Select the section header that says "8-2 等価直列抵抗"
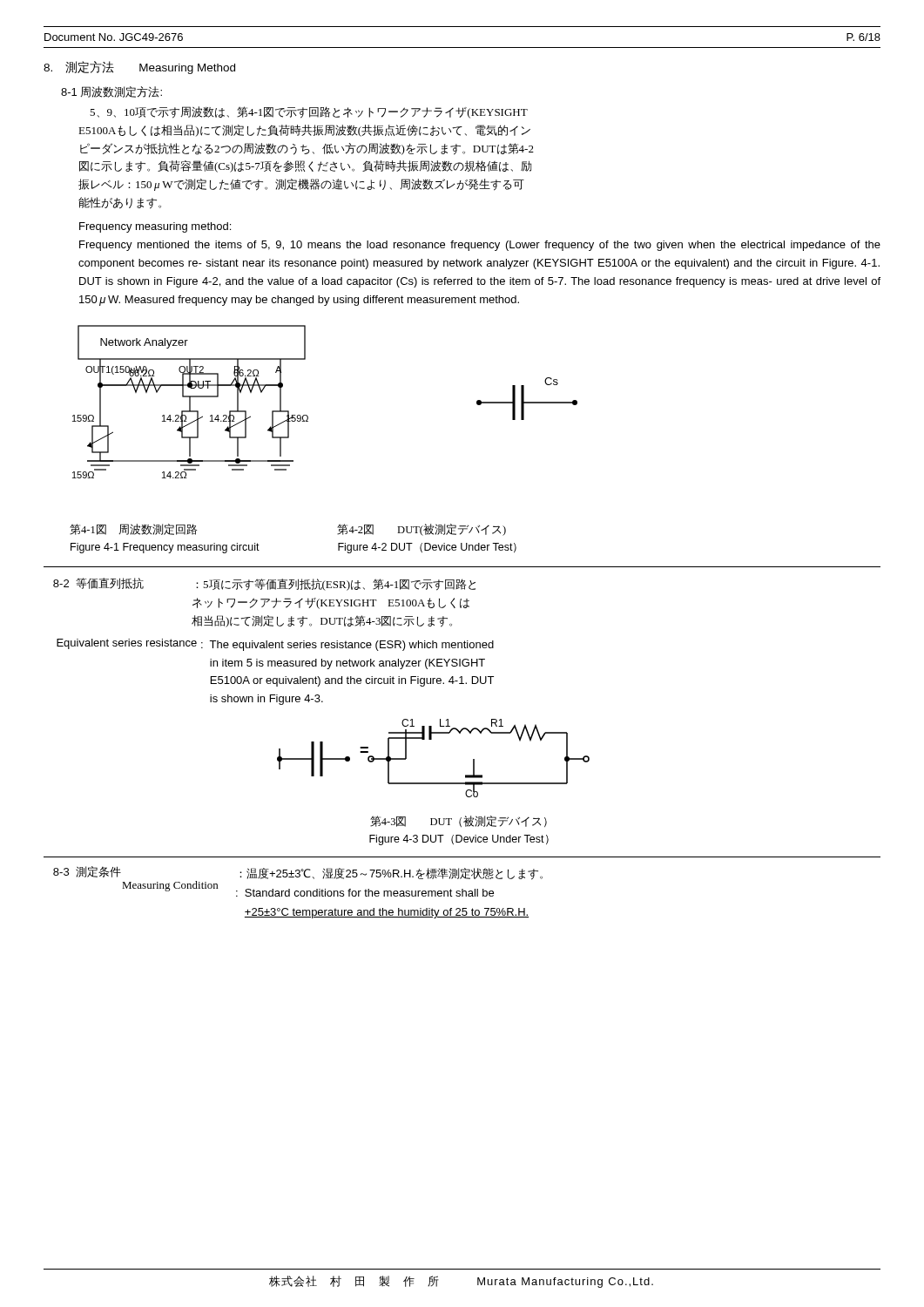Image resolution: width=924 pixels, height=1307 pixels. (94, 584)
